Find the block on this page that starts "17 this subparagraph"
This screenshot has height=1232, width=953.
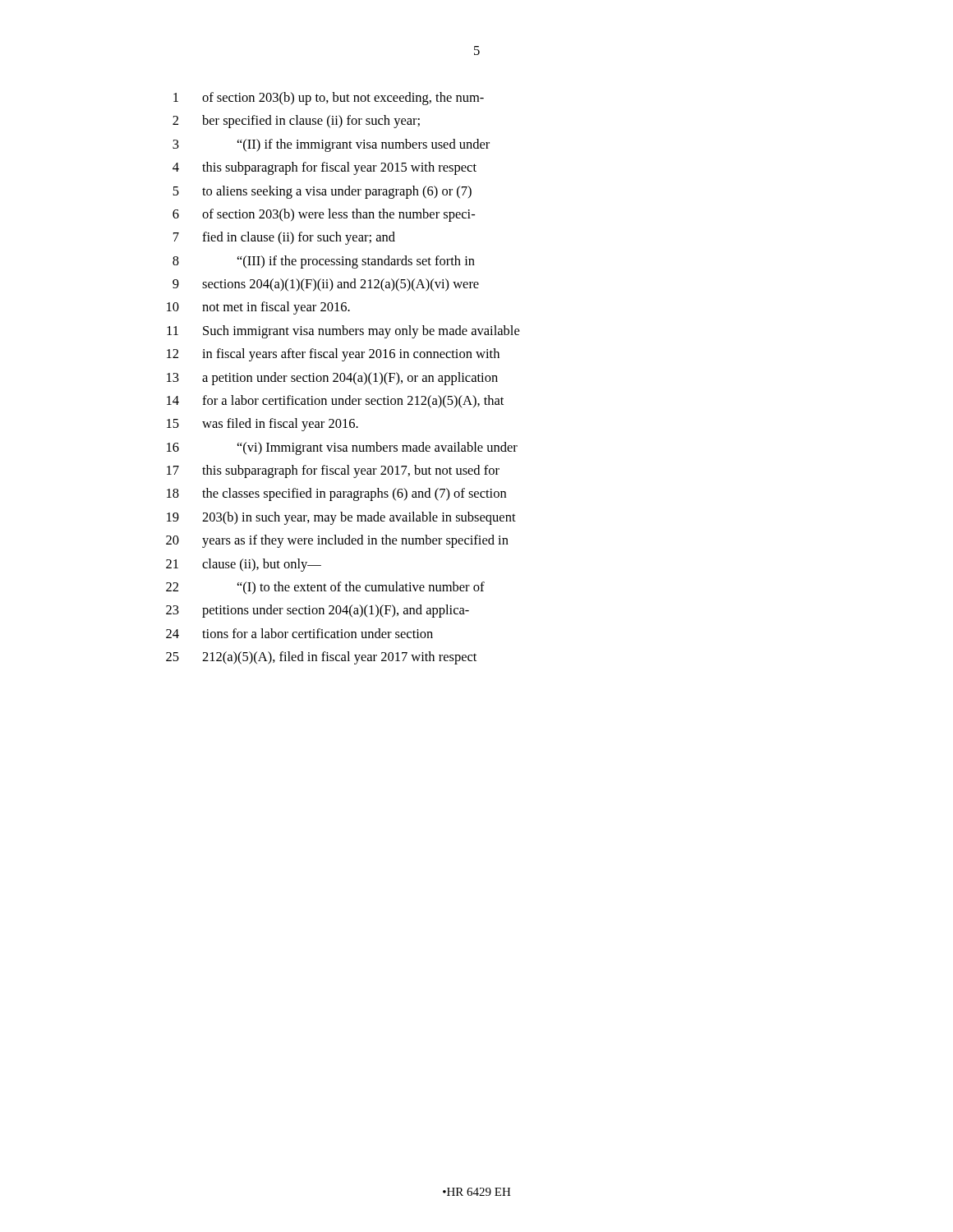click(x=324, y=471)
